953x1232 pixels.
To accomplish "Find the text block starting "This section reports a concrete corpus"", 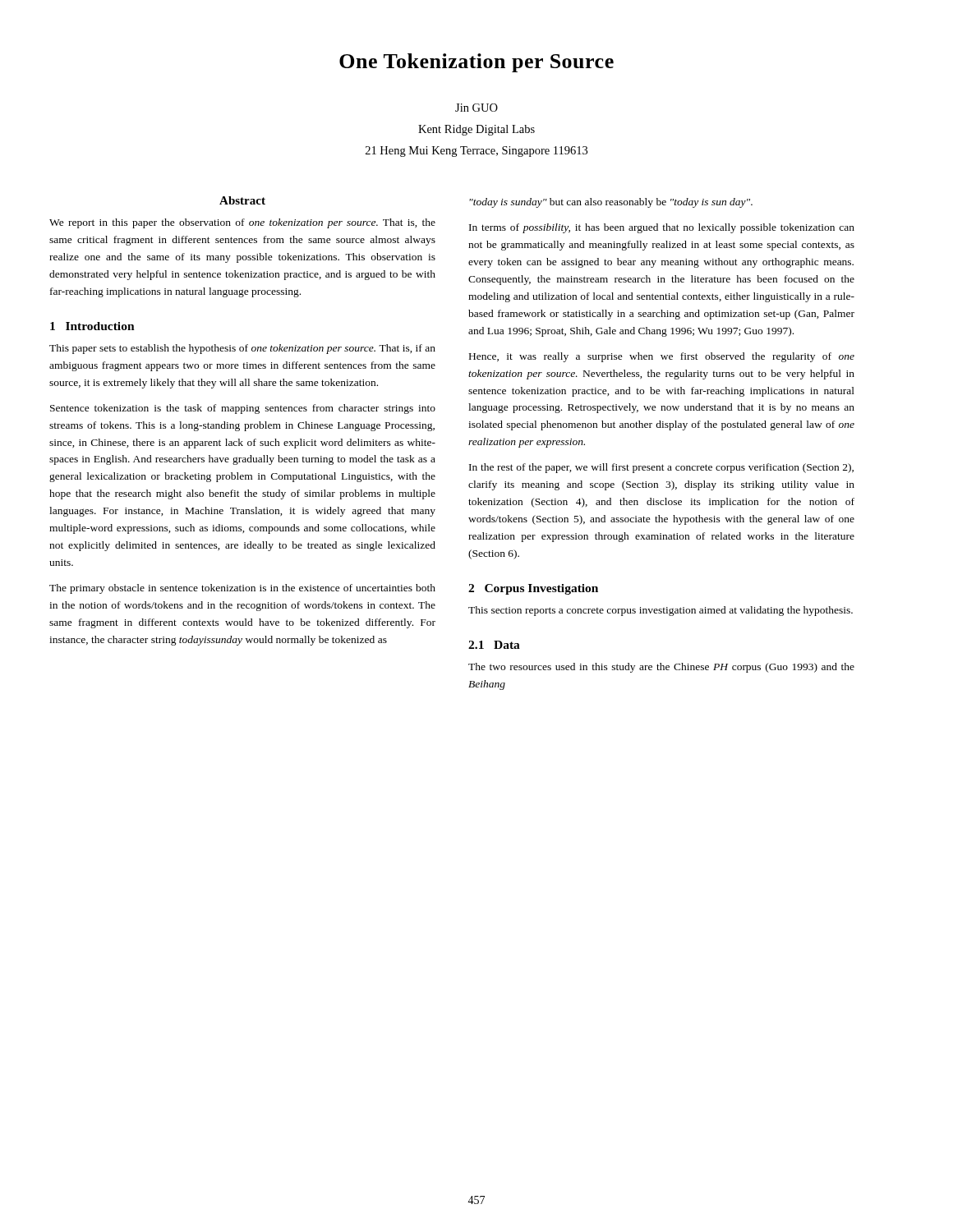I will pos(661,610).
